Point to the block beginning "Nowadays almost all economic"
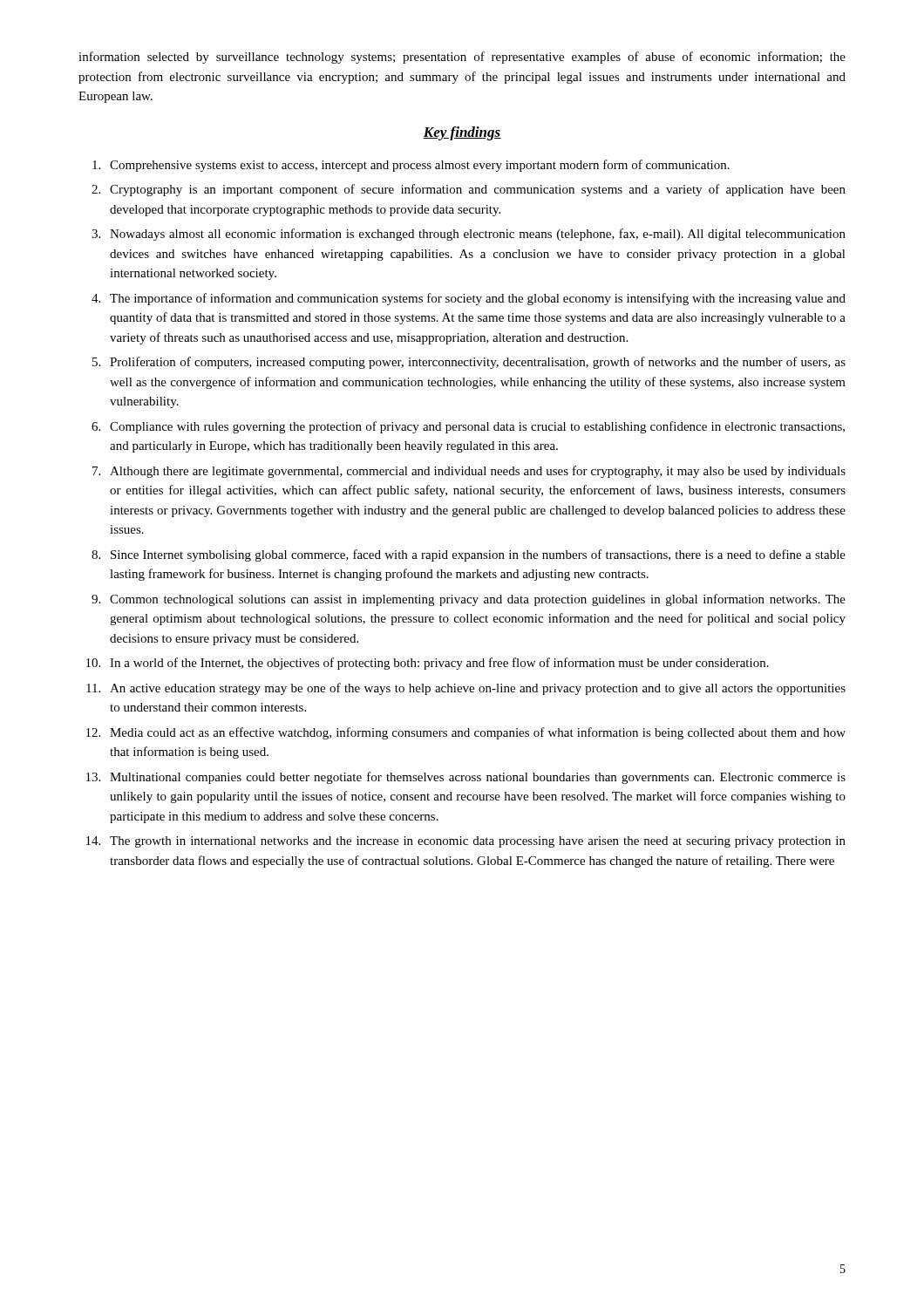 click(x=478, y=253)
